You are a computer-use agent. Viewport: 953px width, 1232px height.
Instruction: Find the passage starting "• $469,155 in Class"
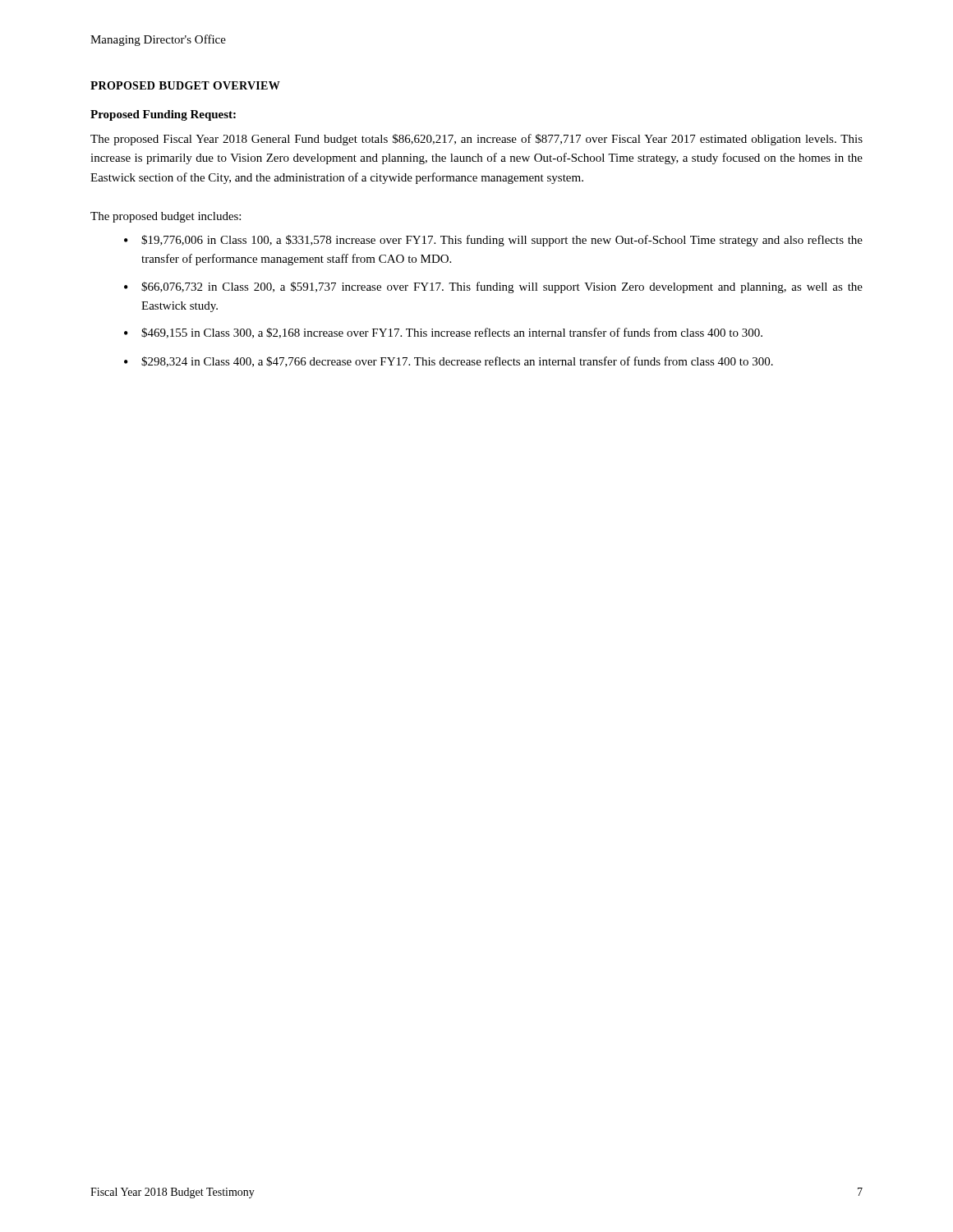(443, 334)
